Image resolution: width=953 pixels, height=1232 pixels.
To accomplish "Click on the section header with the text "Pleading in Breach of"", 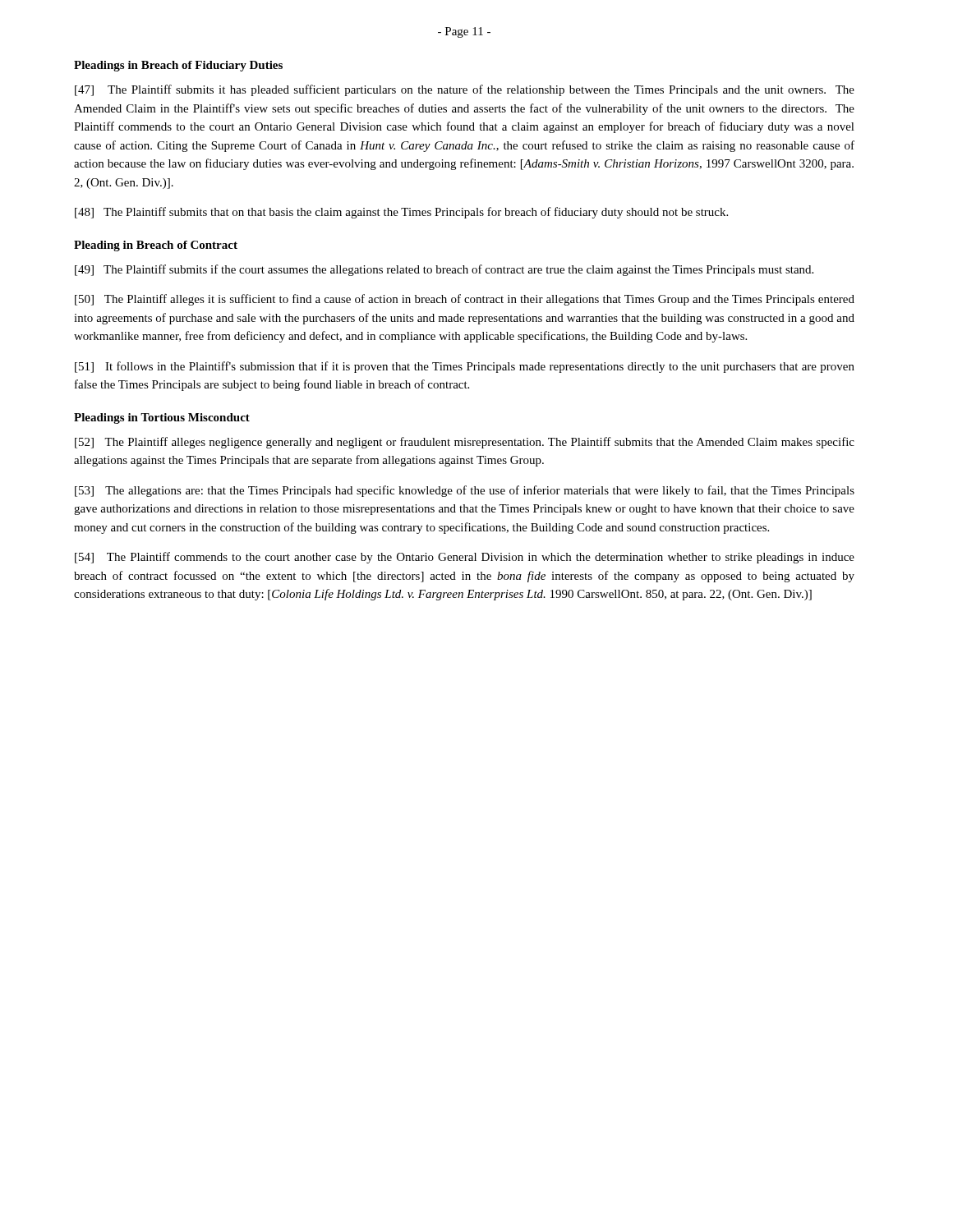I will pyautogui.click(x=156, y=244).
